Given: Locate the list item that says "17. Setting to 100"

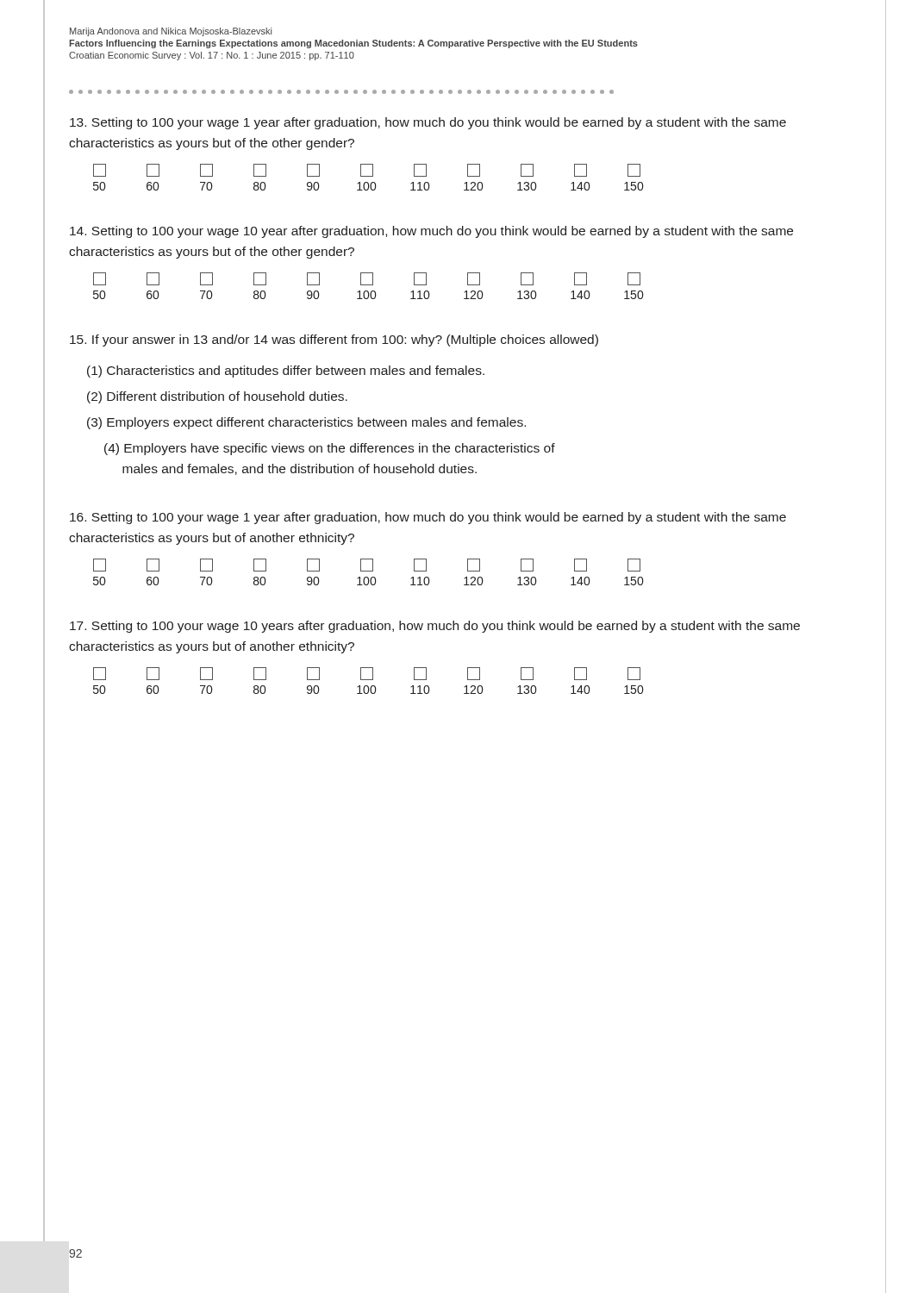Looking at the screenshot, I should point(435,627).
